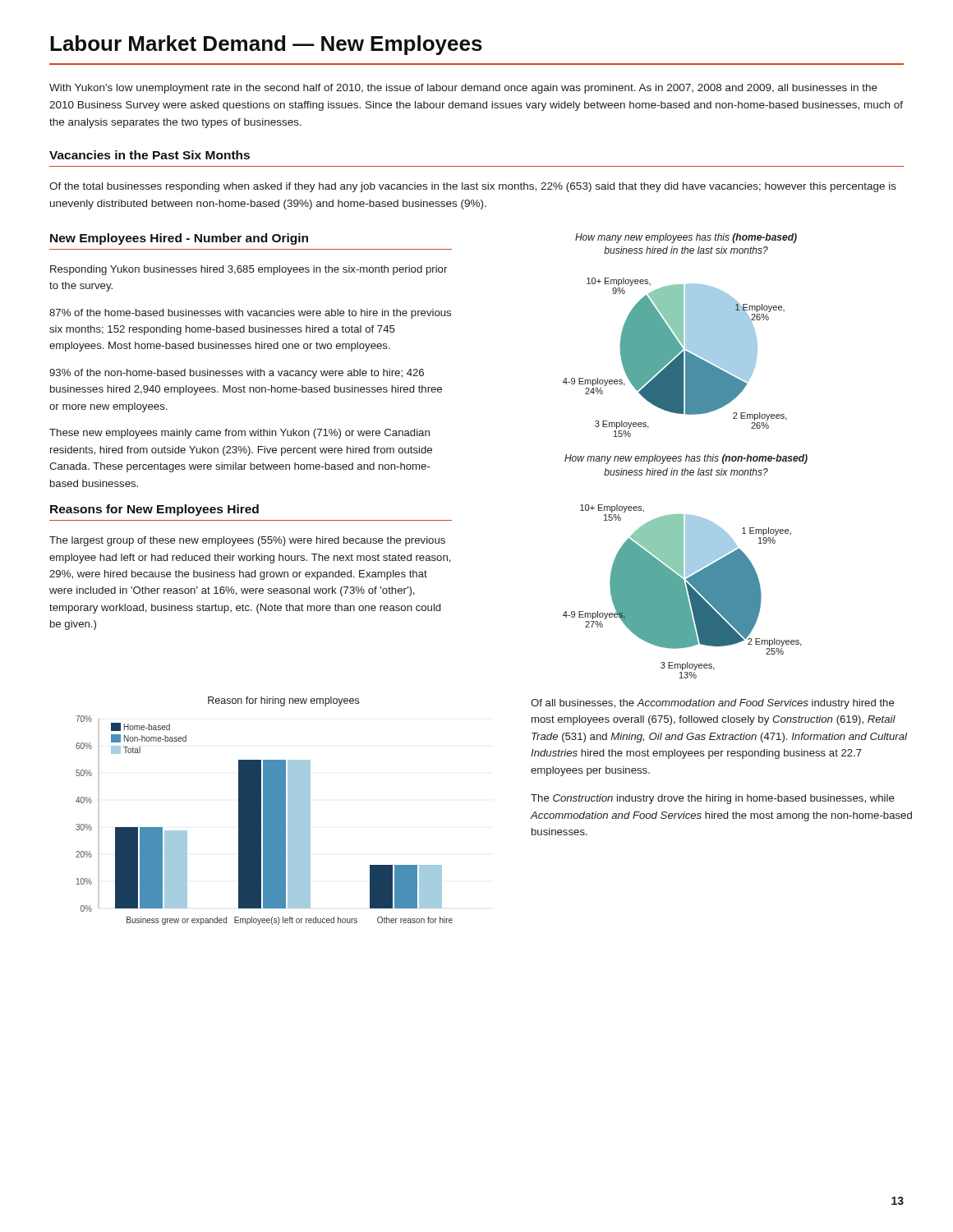Select the region starting "The Construction industry drove the hiring in home-based"
The width and height of the screenshot is (953, 1232).
pyautogui.click(x=722, y=815)
